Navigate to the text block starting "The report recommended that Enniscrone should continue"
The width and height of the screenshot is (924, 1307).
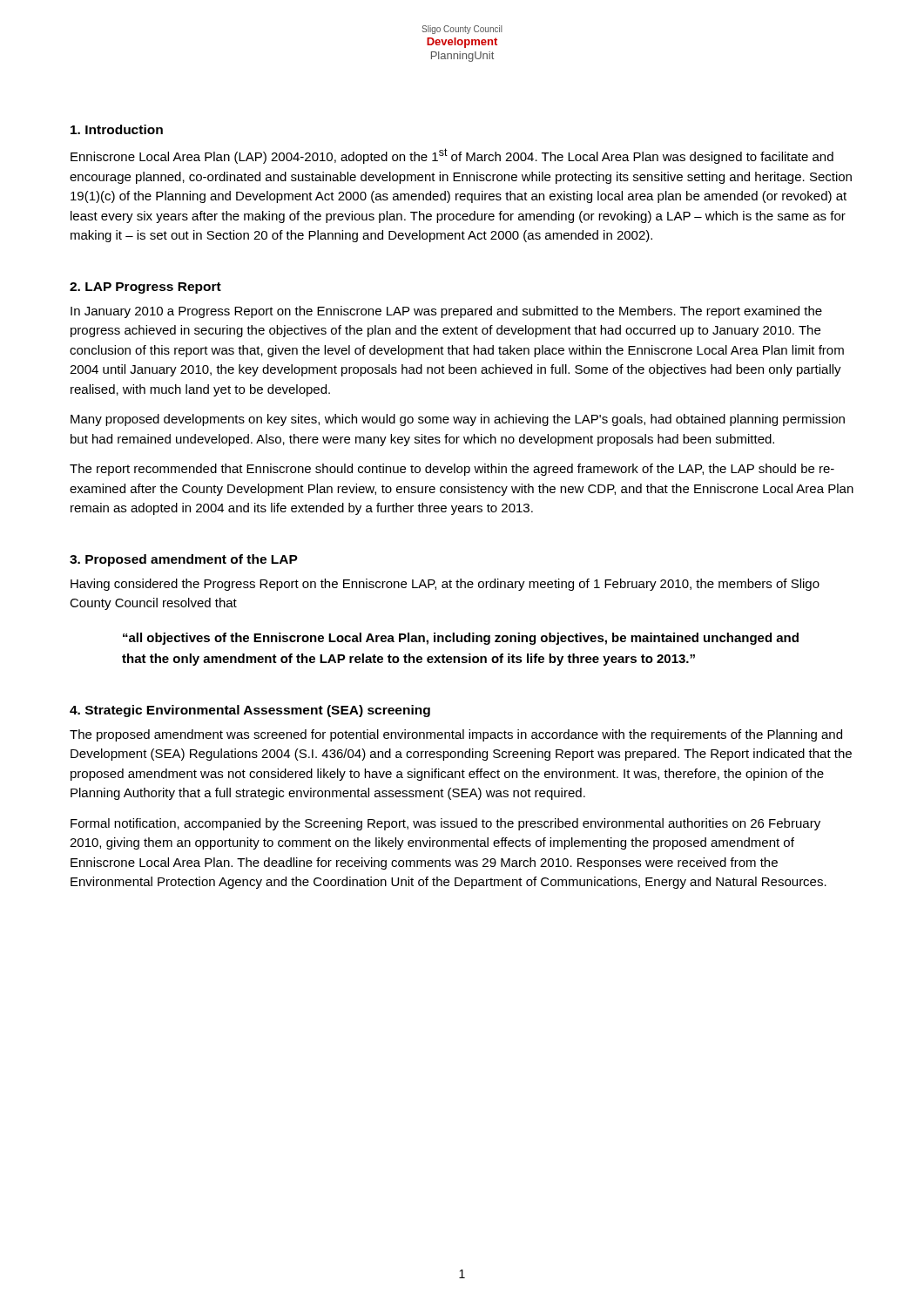462,488
